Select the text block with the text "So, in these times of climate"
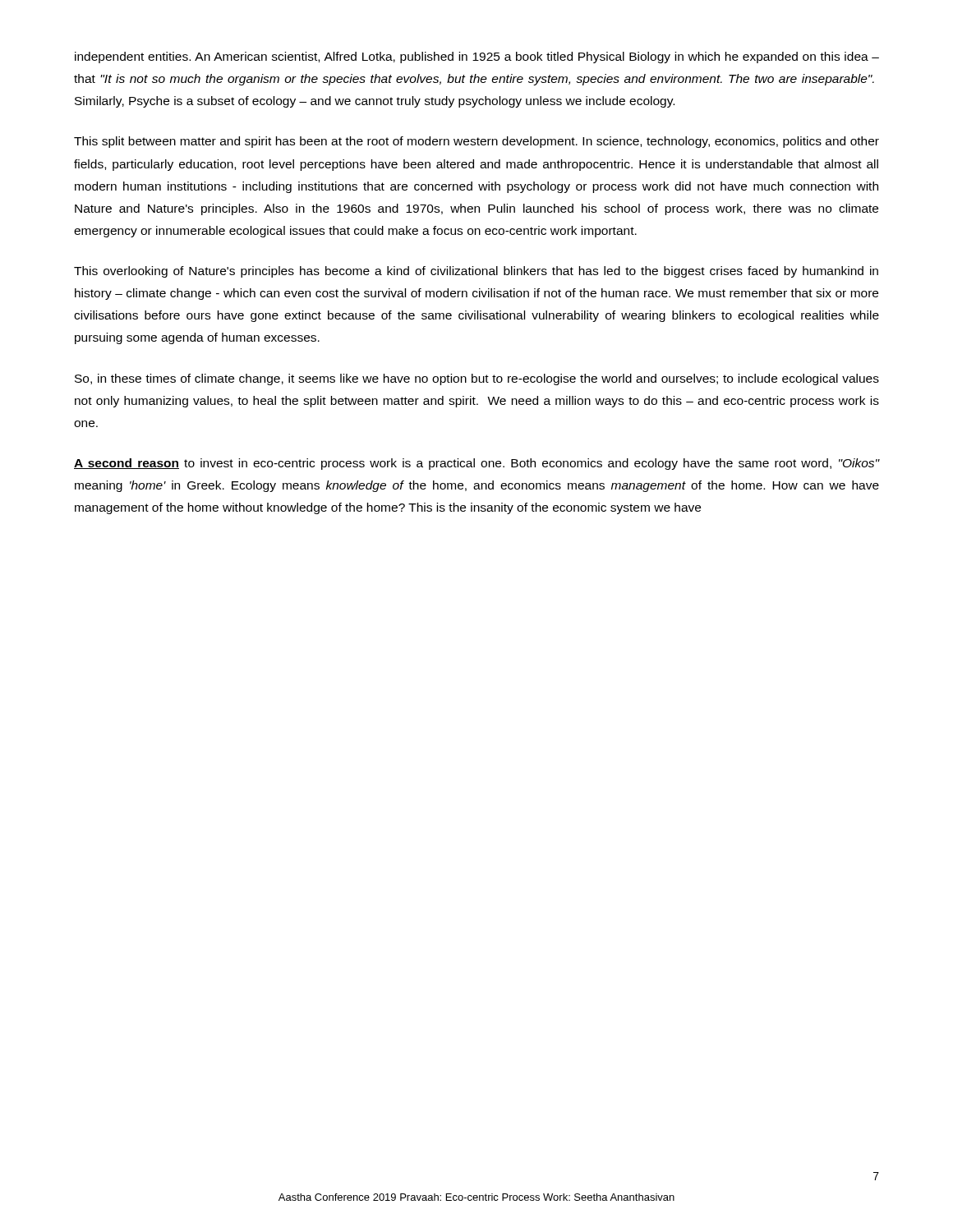 click(476, 400)
